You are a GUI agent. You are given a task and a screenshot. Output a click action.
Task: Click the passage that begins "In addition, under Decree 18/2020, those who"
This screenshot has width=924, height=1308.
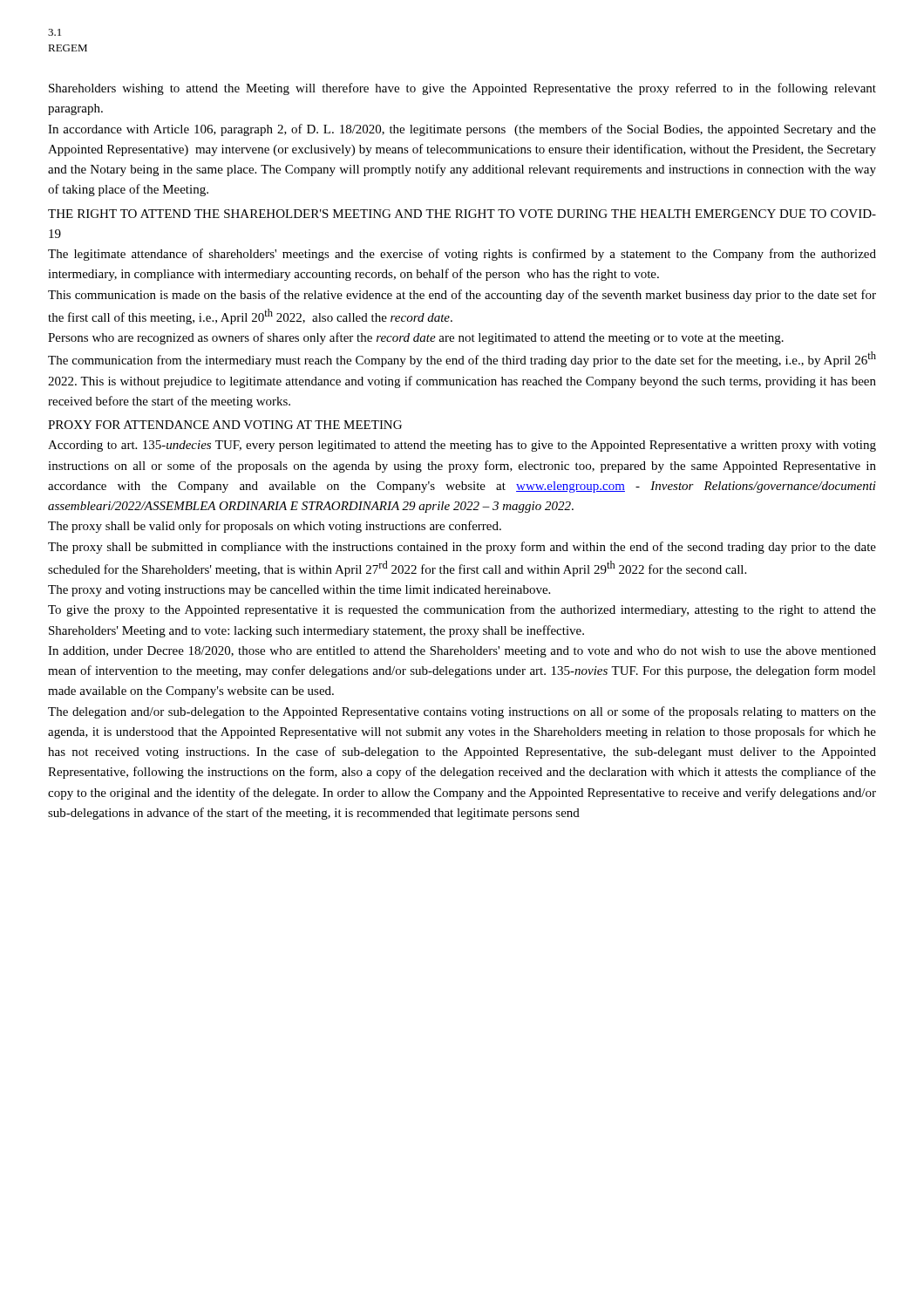click(462, 671)
